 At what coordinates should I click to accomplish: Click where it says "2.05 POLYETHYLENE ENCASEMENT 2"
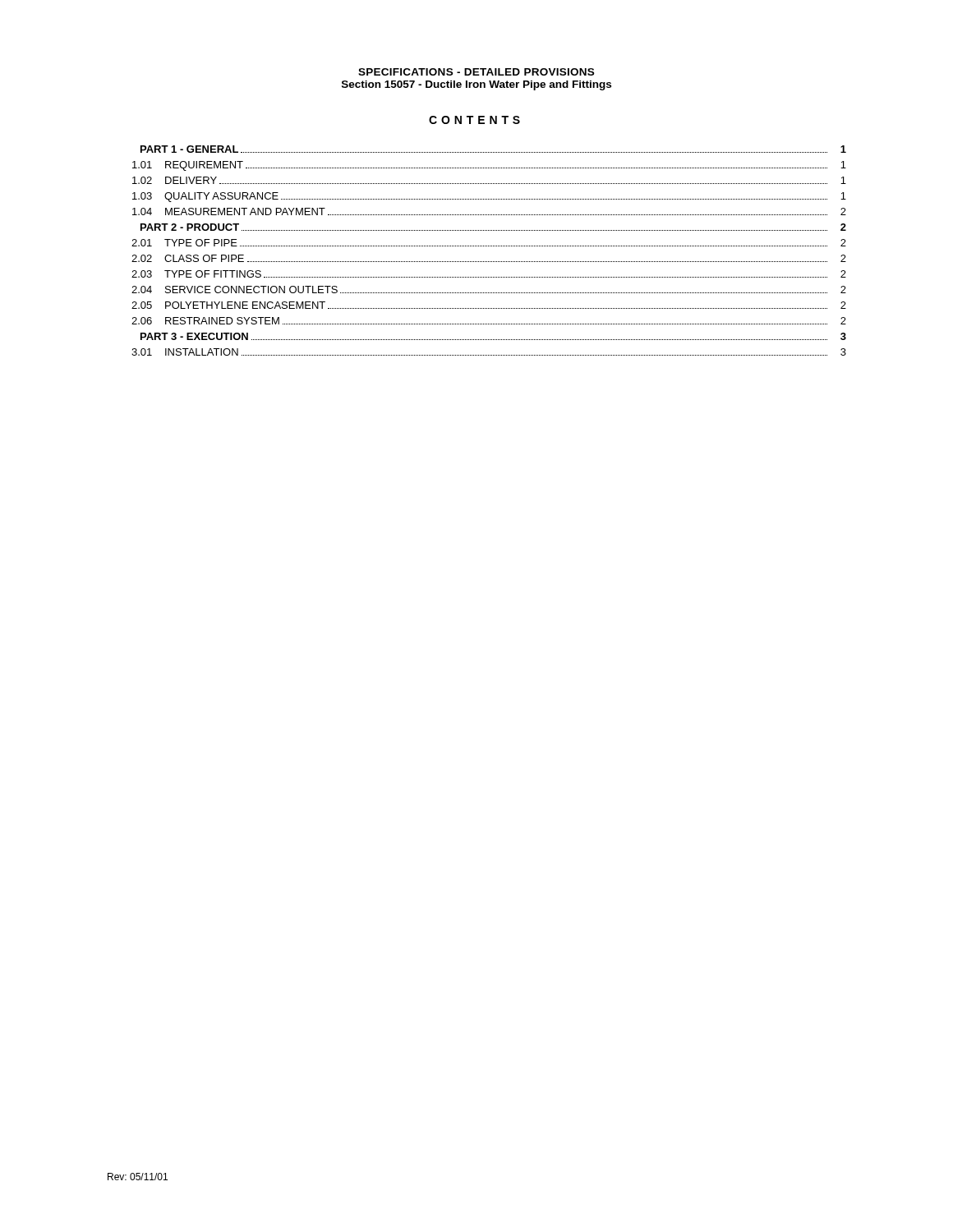tap(476, 305)
